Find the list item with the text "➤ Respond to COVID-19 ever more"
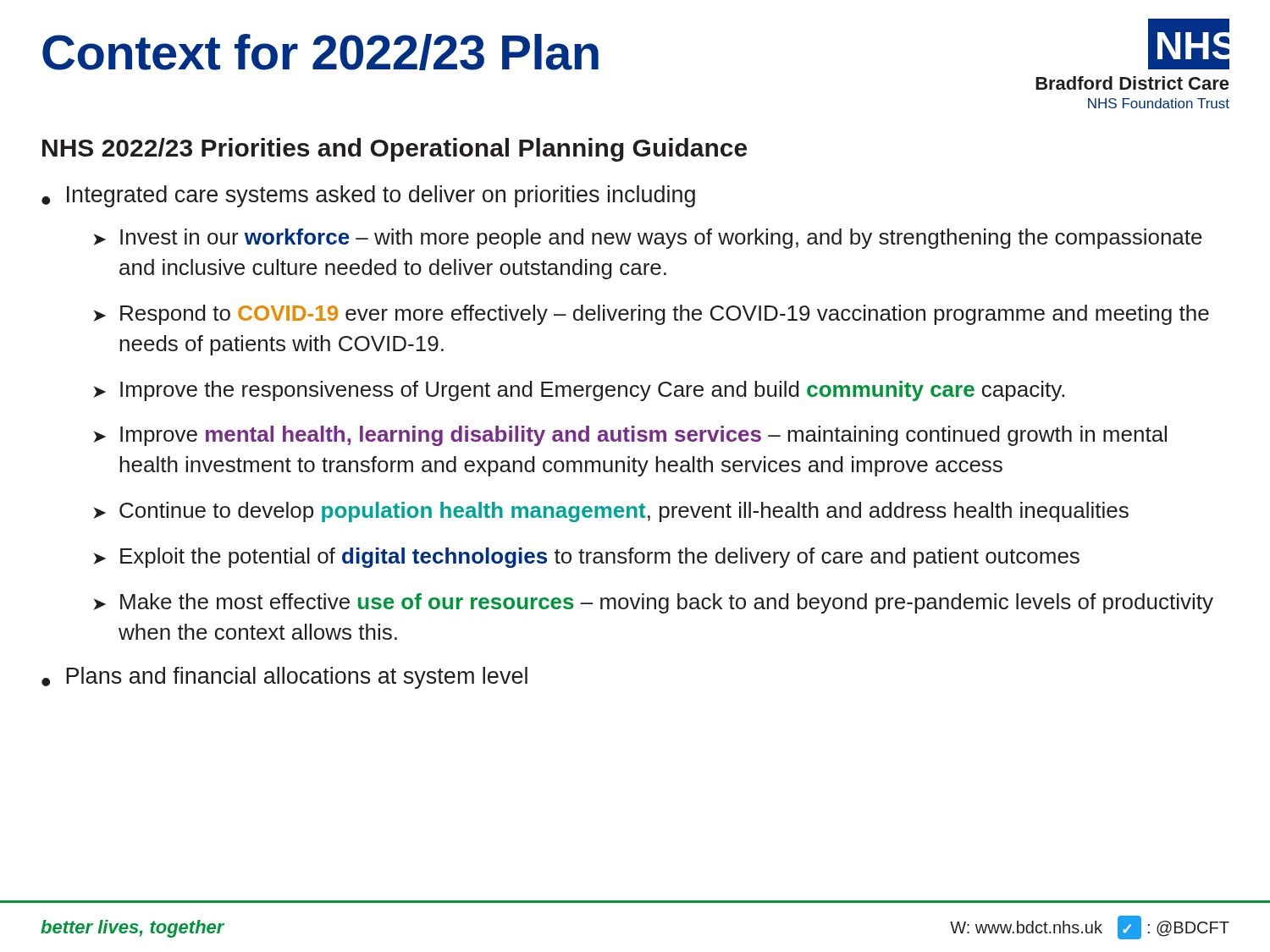Screen dimensions: 952x1270 point(660,329)
